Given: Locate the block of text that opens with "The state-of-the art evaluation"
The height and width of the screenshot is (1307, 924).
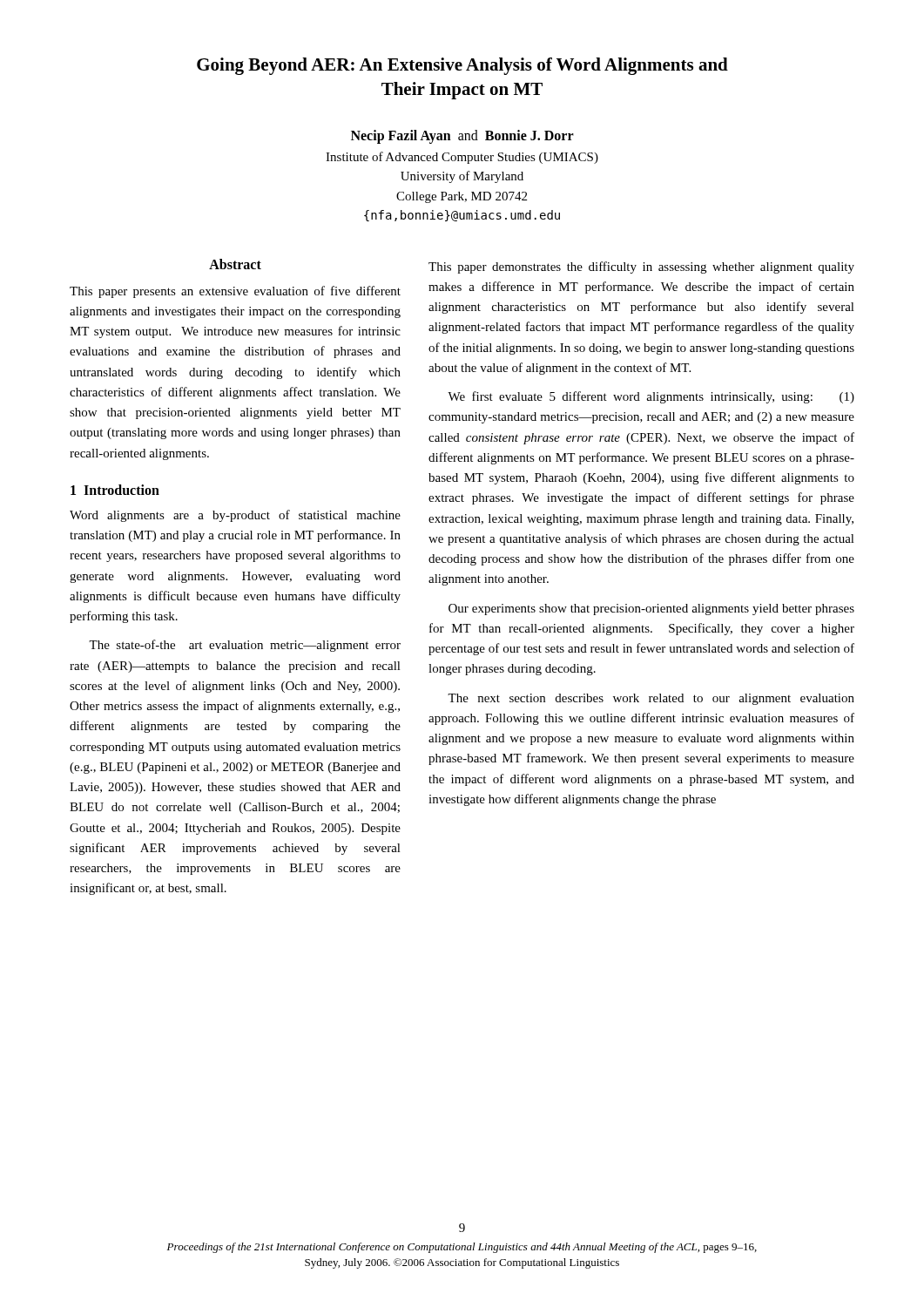Looking at the screenshot, I should (x=235, y=767).
